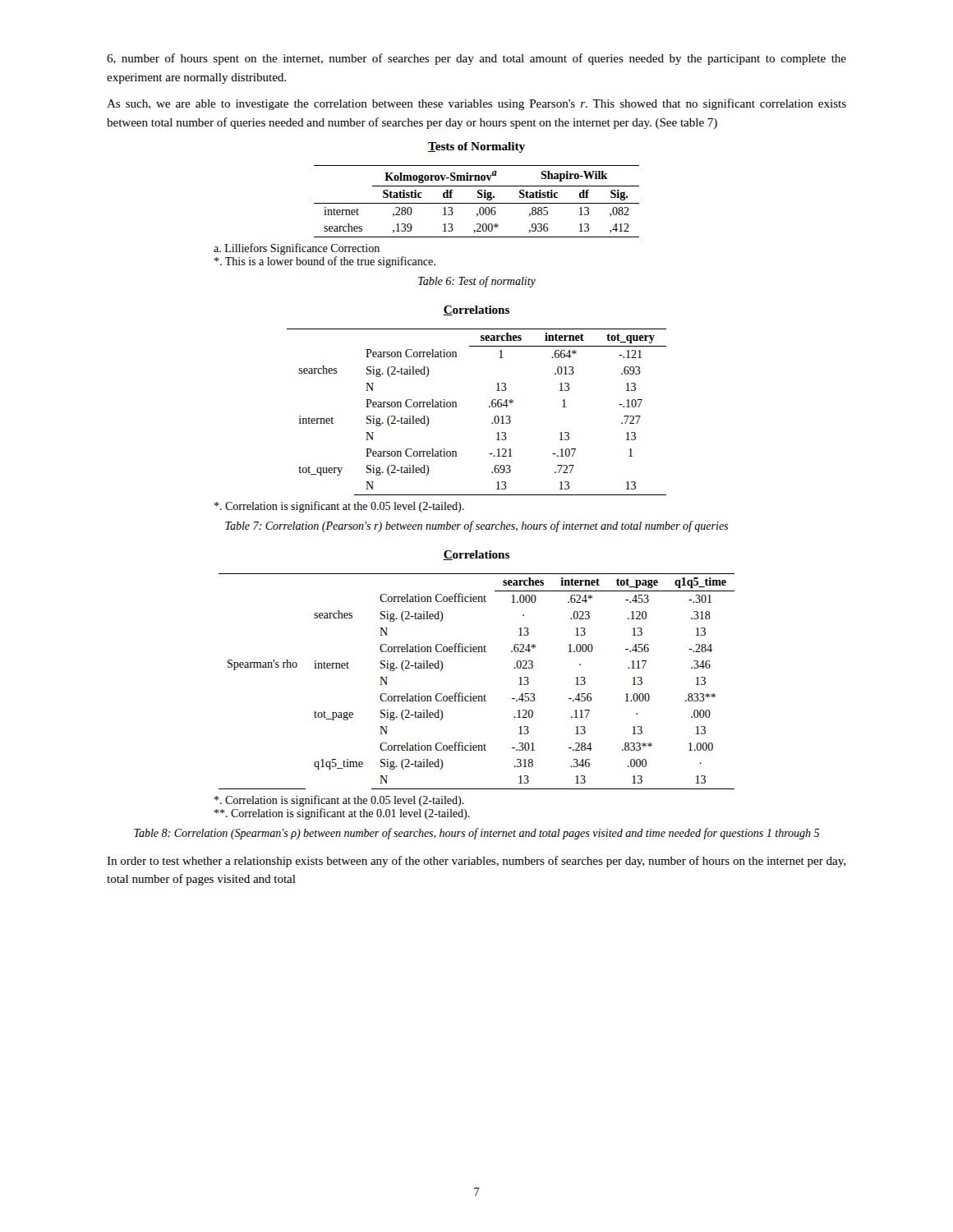953x1232 pixels.
Task: Locate the block starting "6, number of hours spent on"
Action: point(476,90)
